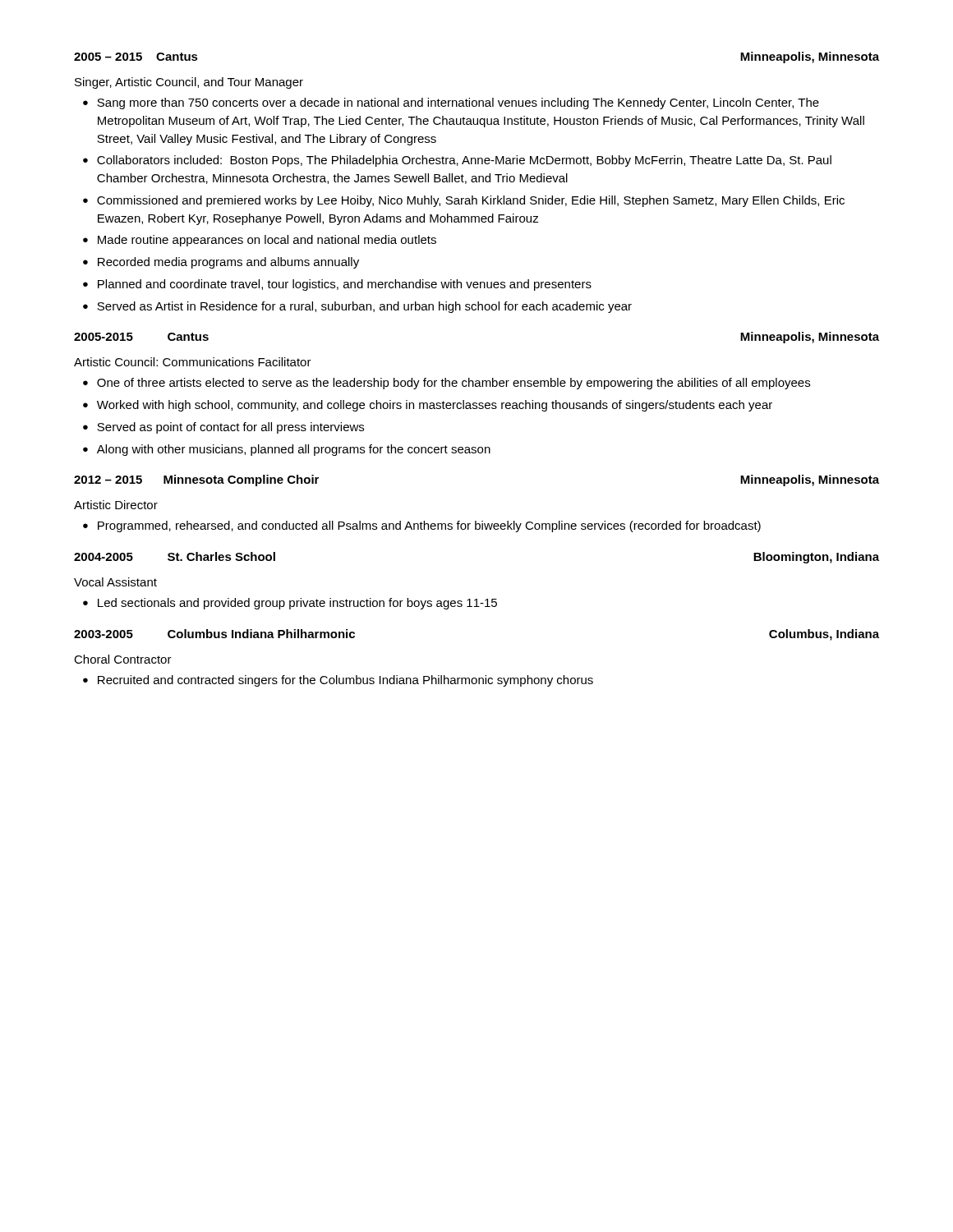
Task: Locate the text block starting "Programmed, rehearsed, and conducted all Psalms"
Action: 429,525
